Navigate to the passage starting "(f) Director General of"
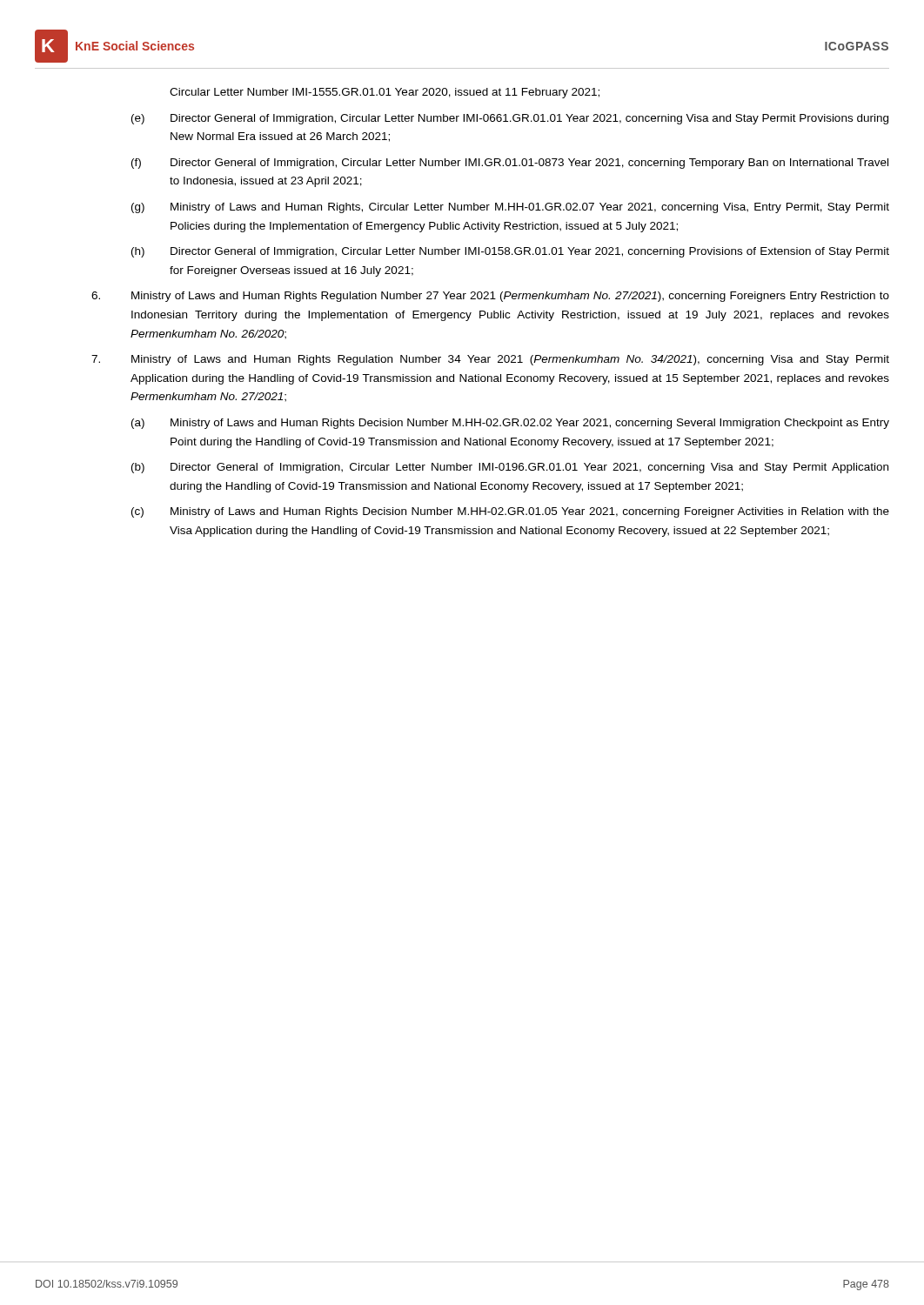This screenshot has height=1305, width=924. click(510, 172)
